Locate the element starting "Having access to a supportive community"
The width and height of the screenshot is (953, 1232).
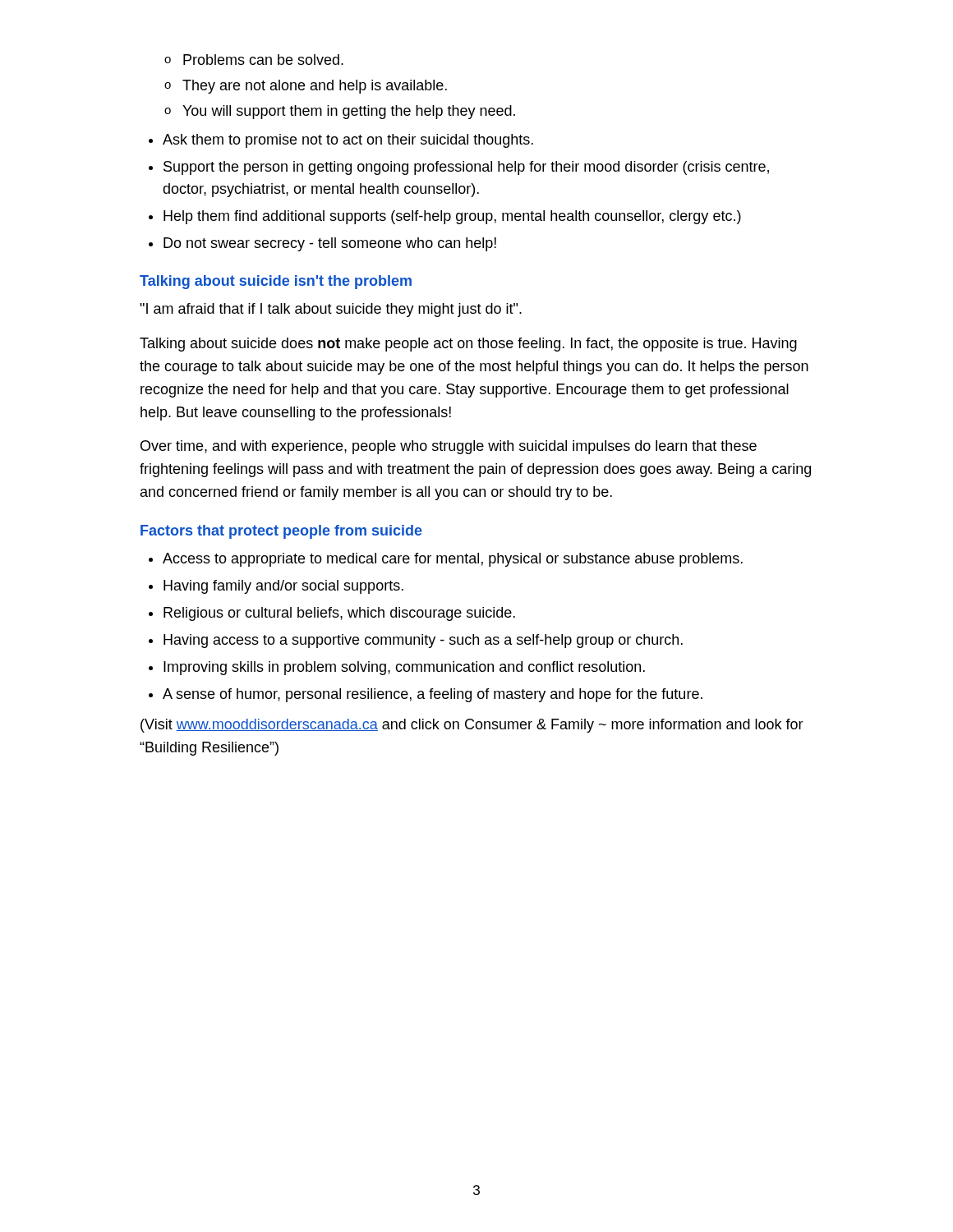pos(423,640)
